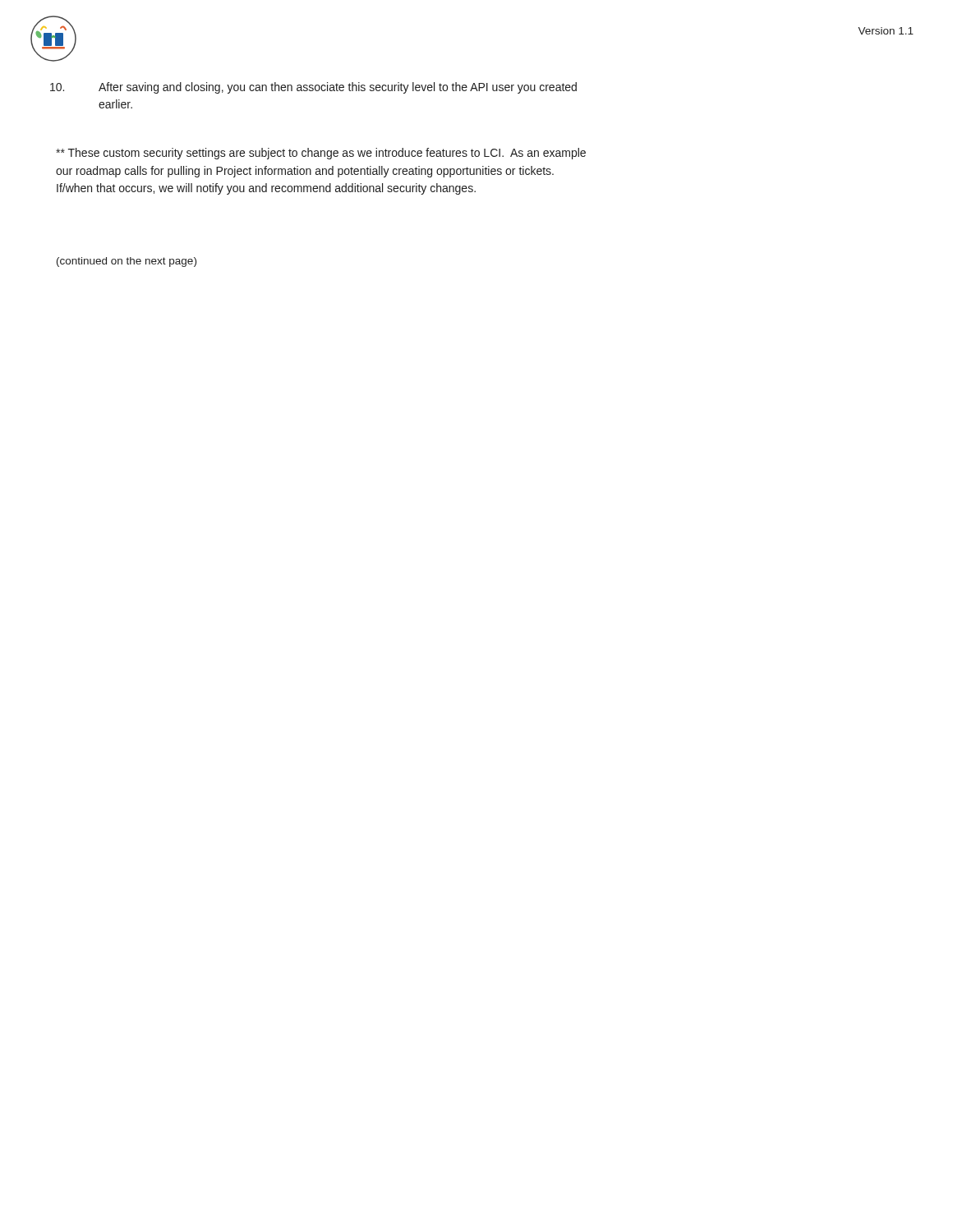Select the text block containing "These custom security settings are subject to"
Viewport: 953px width, 1232px height.
(321, 171)
